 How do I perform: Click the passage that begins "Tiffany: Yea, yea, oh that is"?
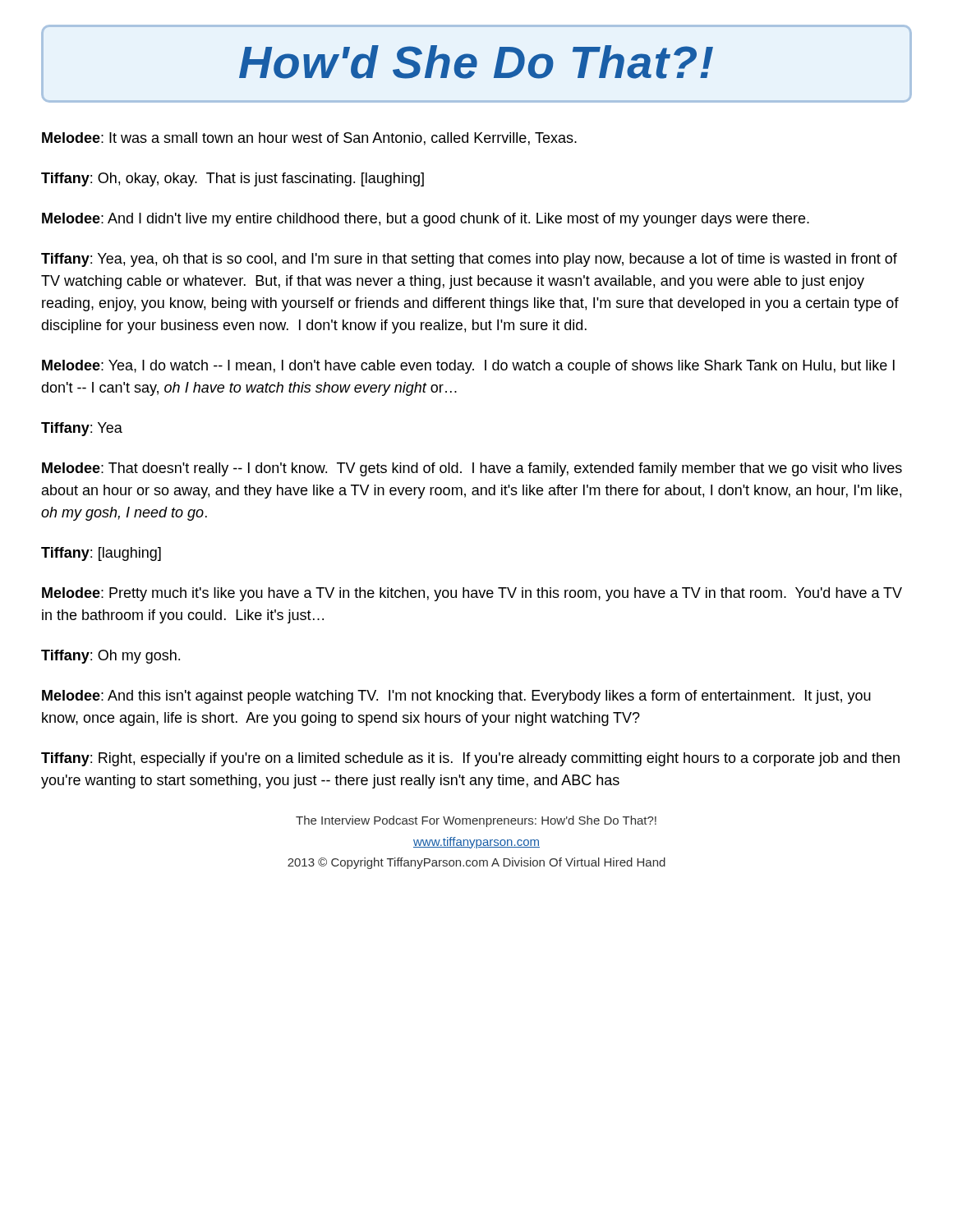click(x=470, y=292)
